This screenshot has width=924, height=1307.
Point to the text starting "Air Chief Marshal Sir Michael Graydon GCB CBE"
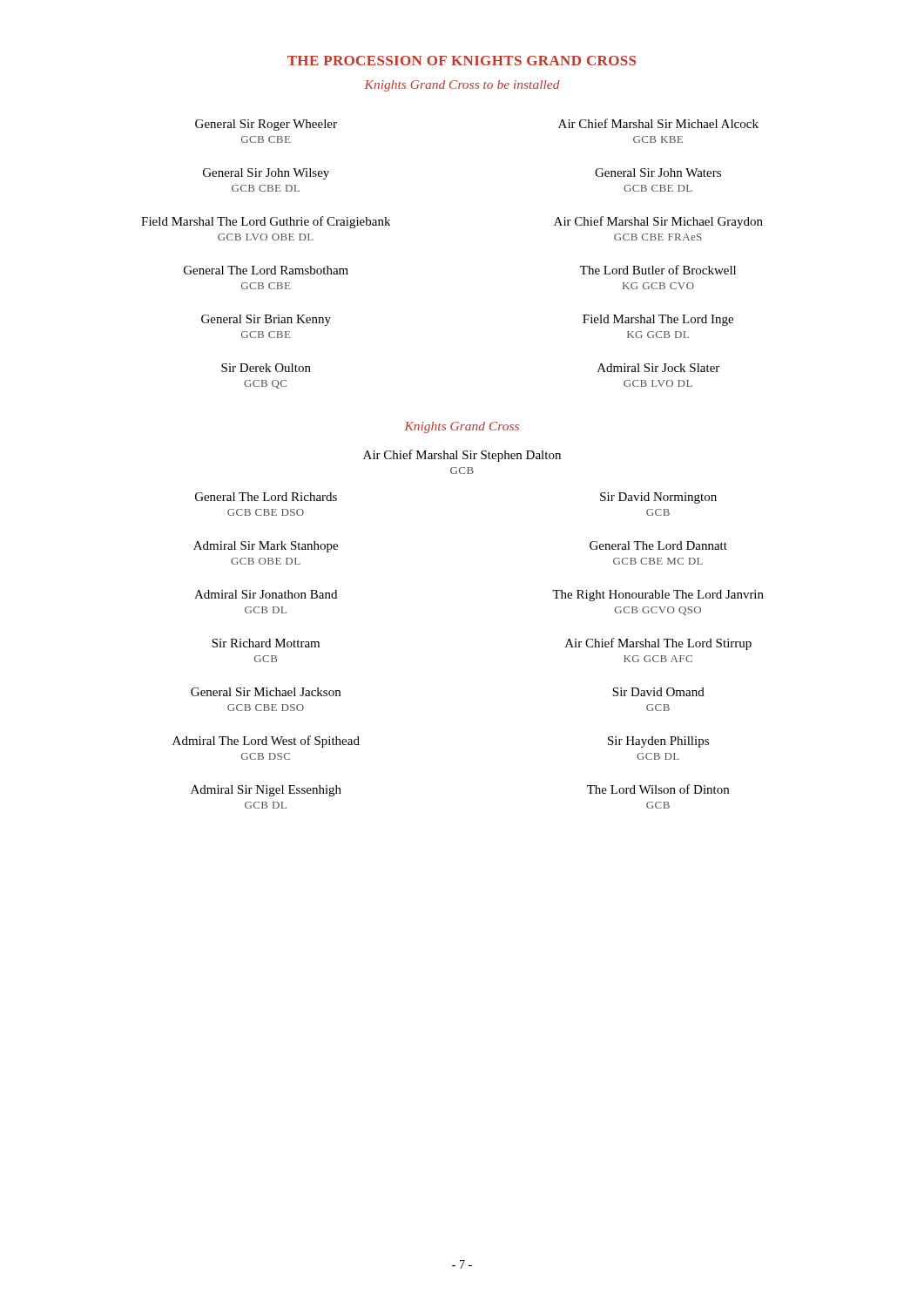(658, 229)
